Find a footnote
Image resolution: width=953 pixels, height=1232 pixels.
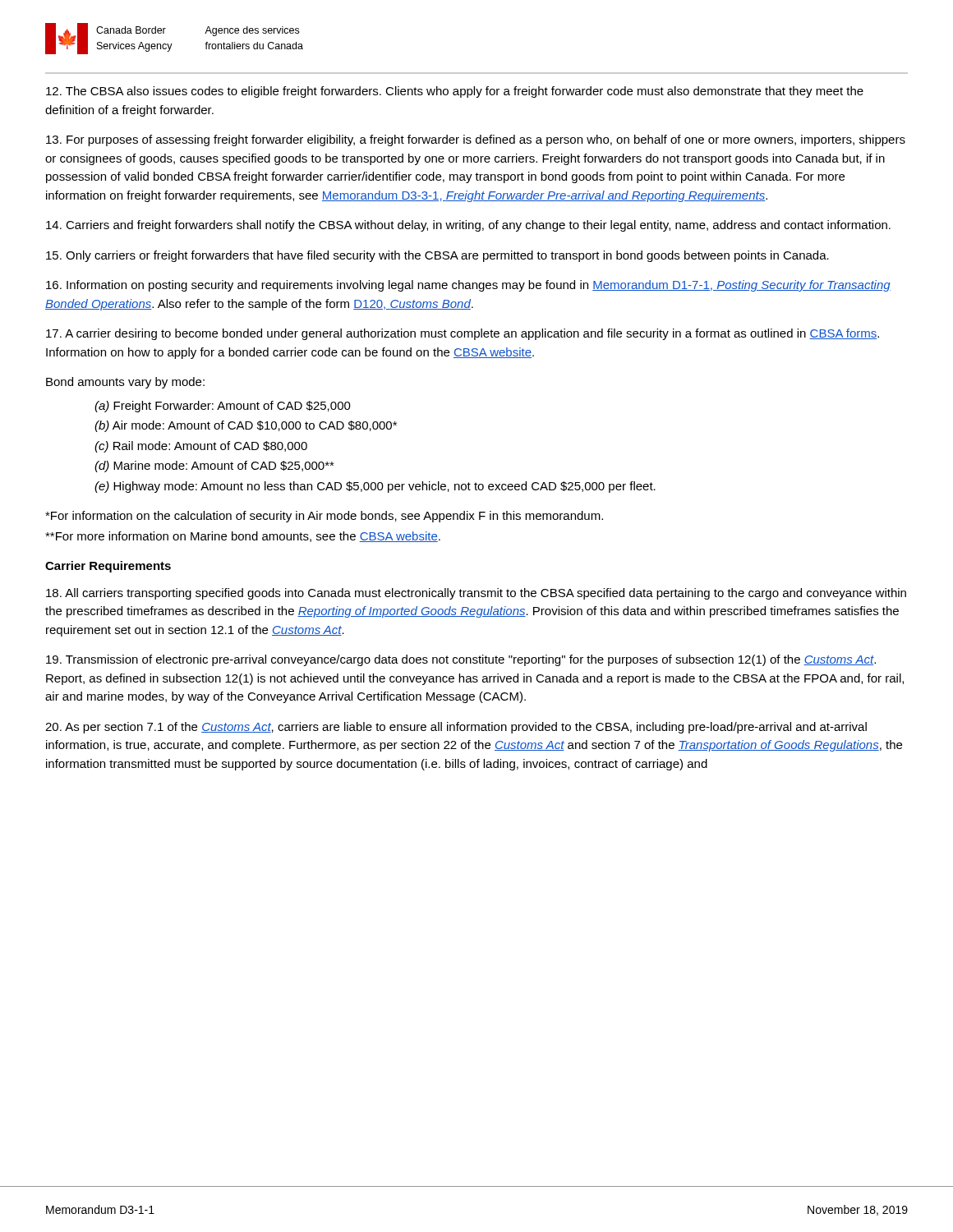click(476, 526)
